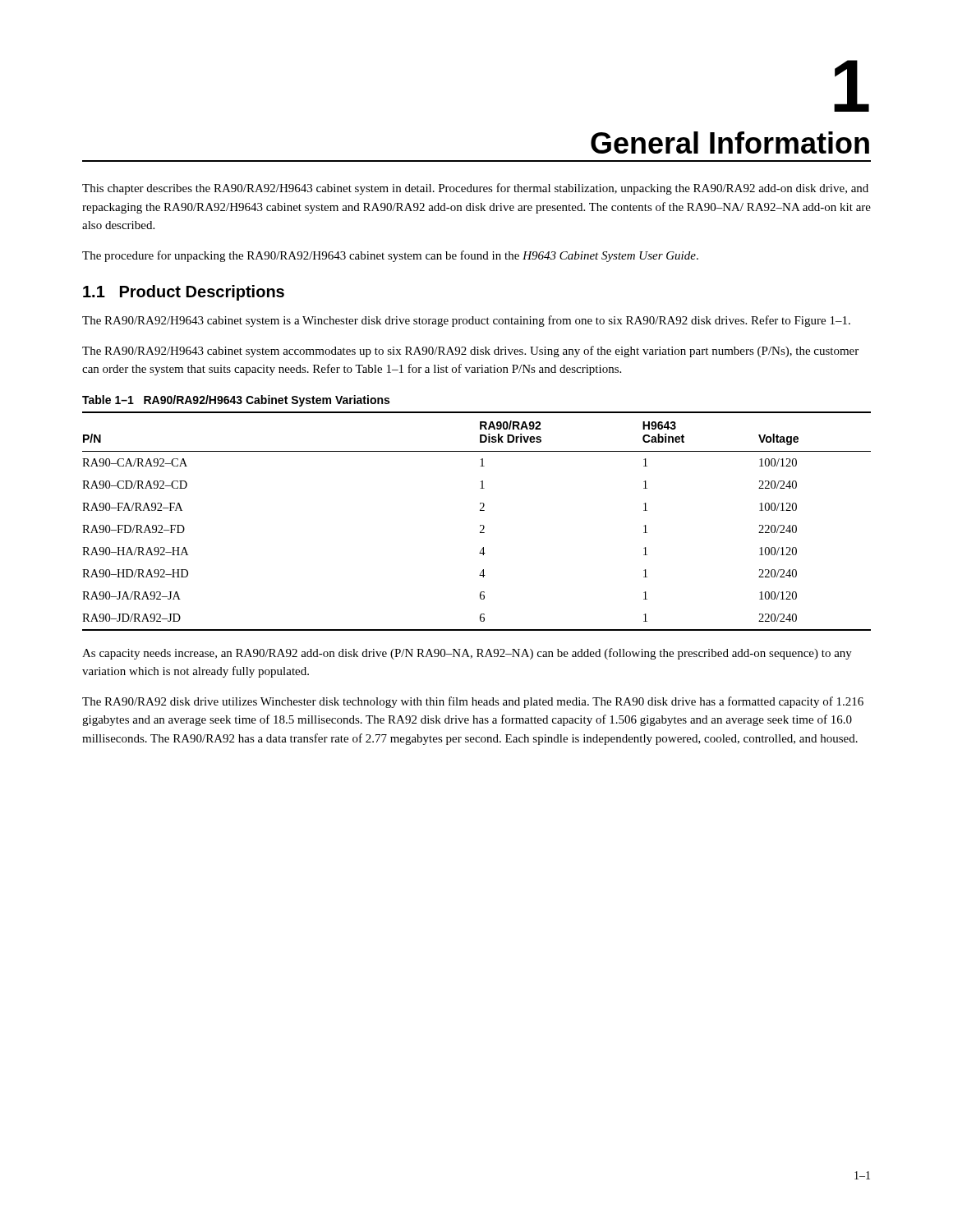The width and height of the screenshot is (953, 1232).
Task: Click the title
Action: pyautogui.click(x=730, y=105)
